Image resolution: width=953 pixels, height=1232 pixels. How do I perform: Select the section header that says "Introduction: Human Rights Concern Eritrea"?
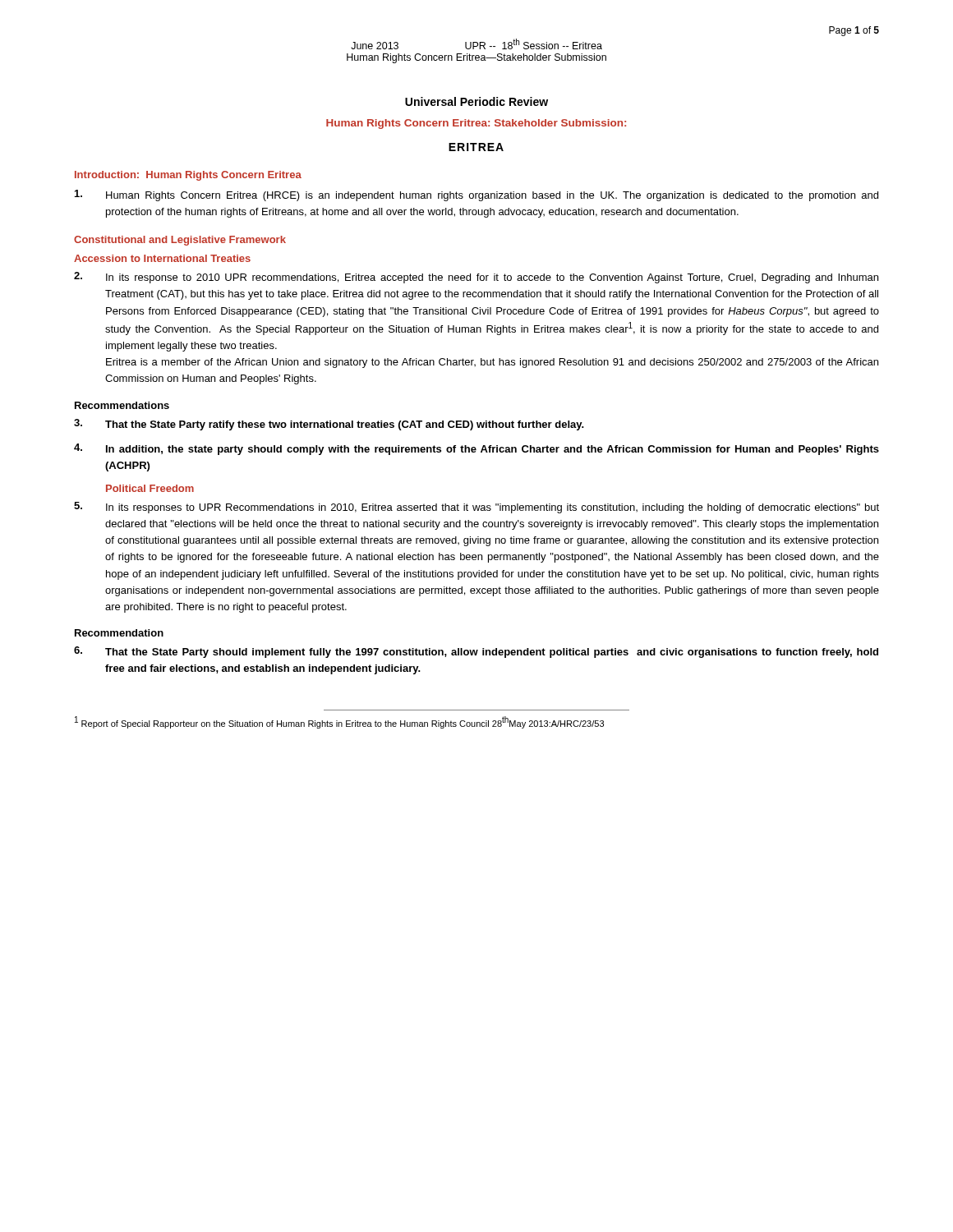[188, 175]
